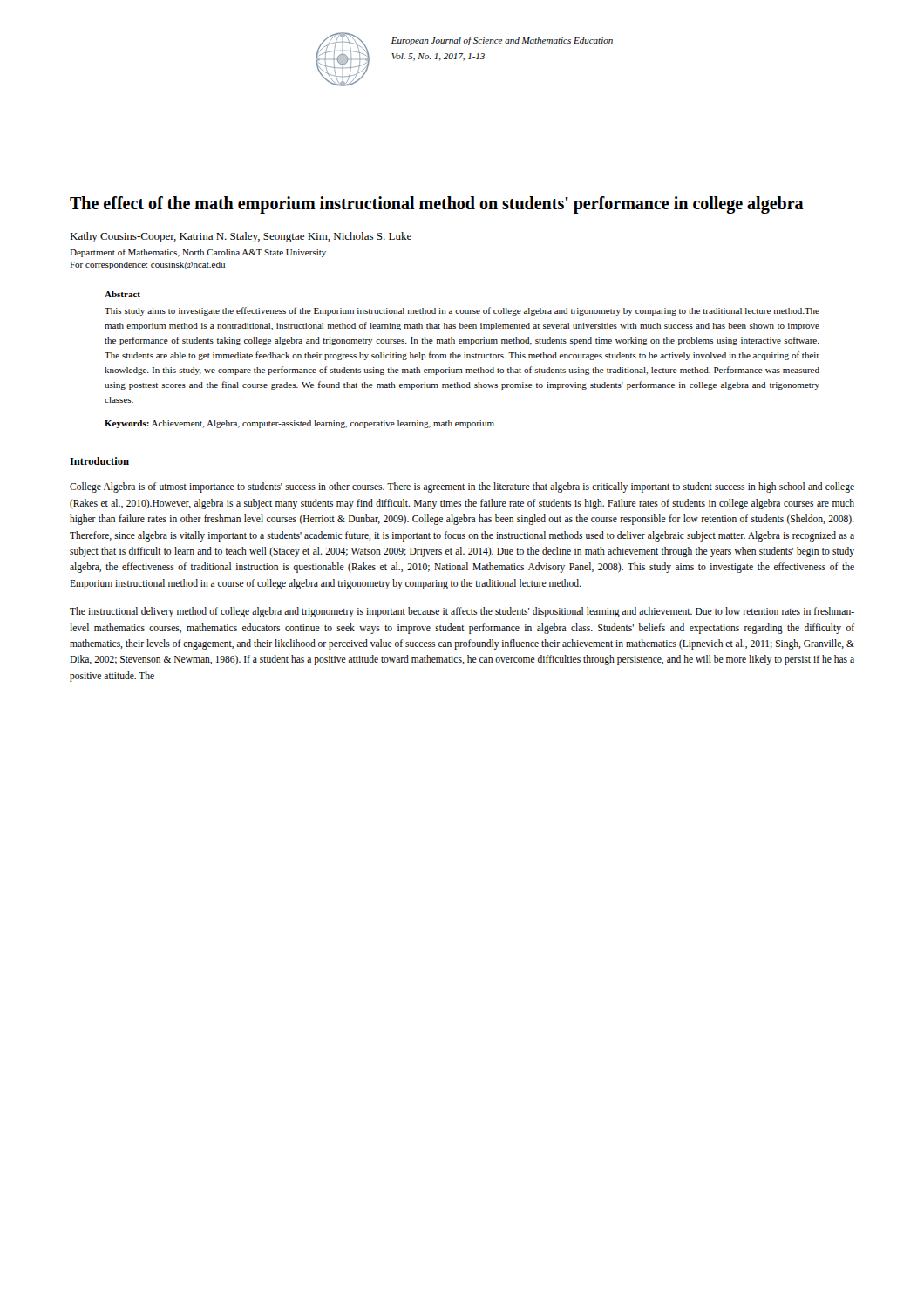
Task: Find the element starting "The effect of the math"
Action: (437, 203)
